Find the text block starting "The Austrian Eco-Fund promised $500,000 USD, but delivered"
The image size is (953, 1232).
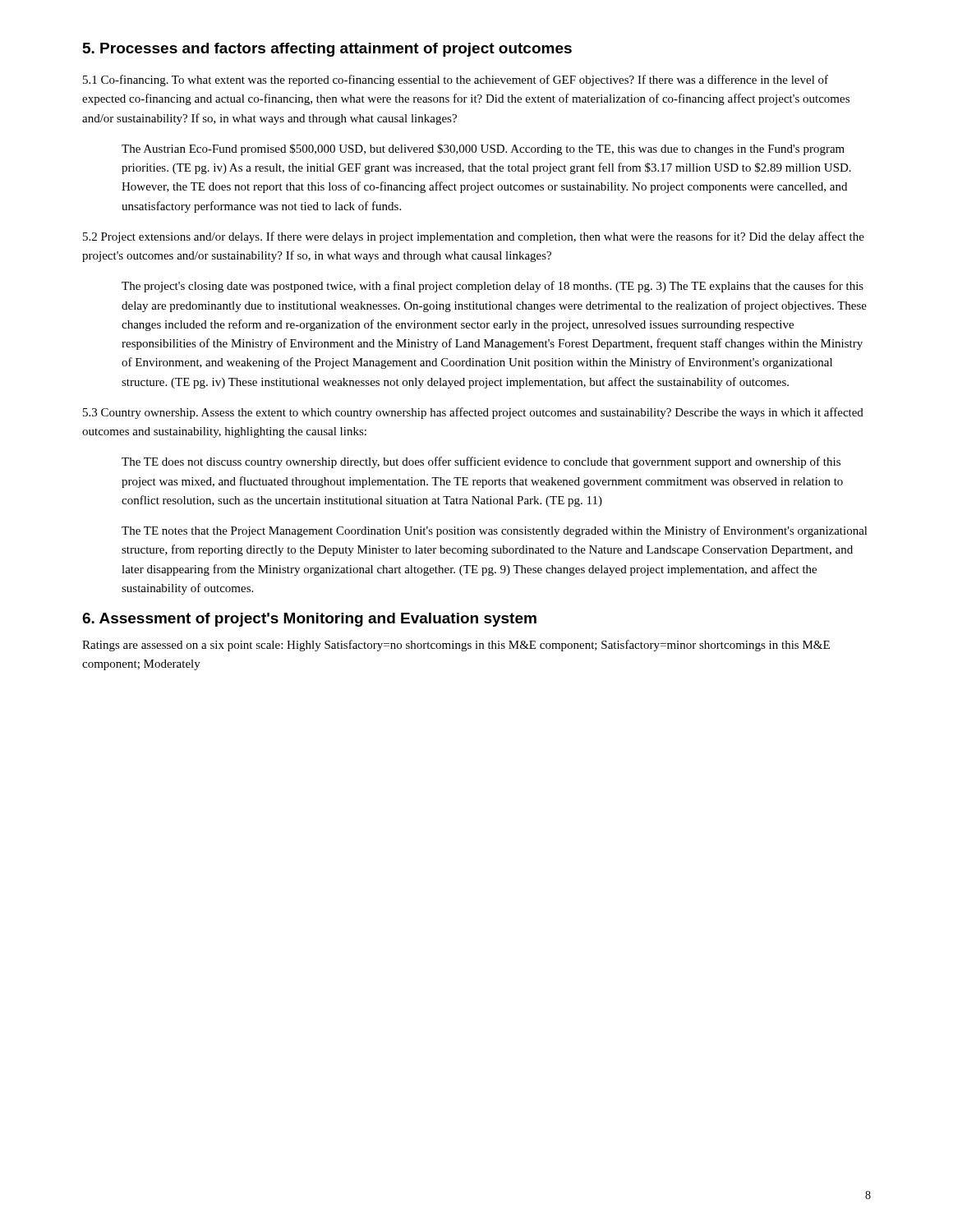pos(487,177)
